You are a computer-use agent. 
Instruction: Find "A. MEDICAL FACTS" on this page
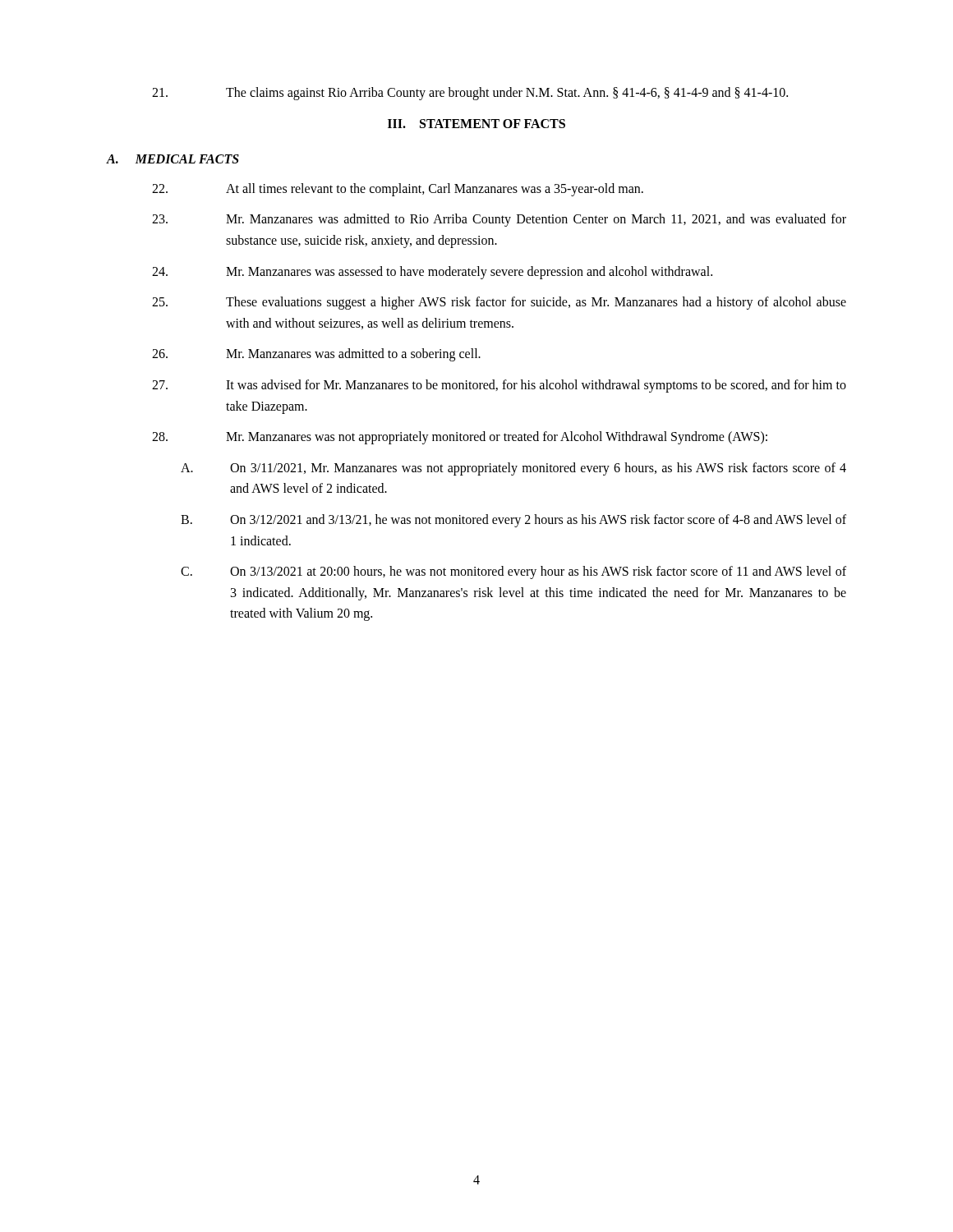[x=173, y=159]
